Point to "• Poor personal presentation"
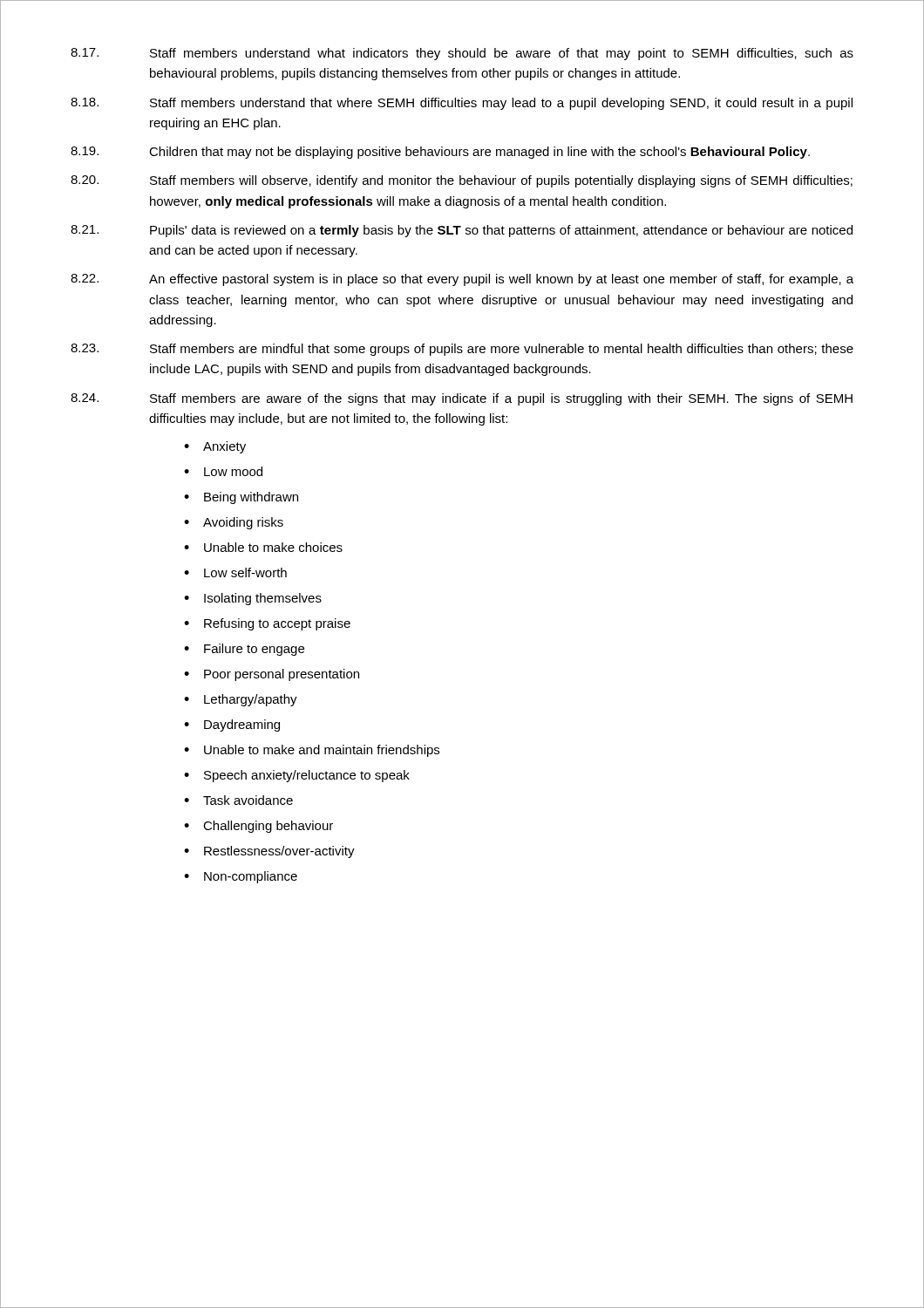The width and height of the screenshot is (924, 1308). coord(272,675)
